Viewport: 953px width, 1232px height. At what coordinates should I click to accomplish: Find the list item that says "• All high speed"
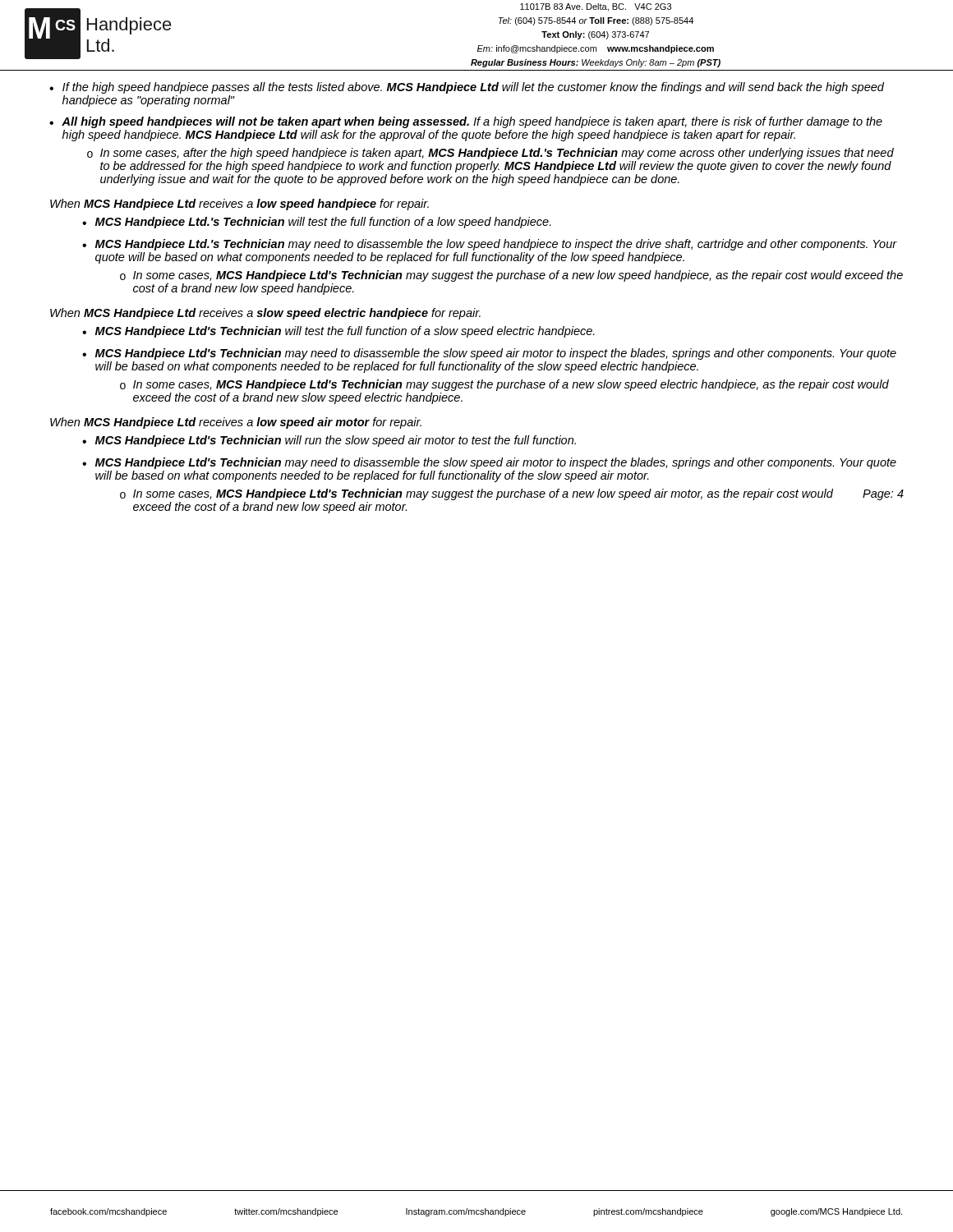pyautogui.click(x=476, y=150)
